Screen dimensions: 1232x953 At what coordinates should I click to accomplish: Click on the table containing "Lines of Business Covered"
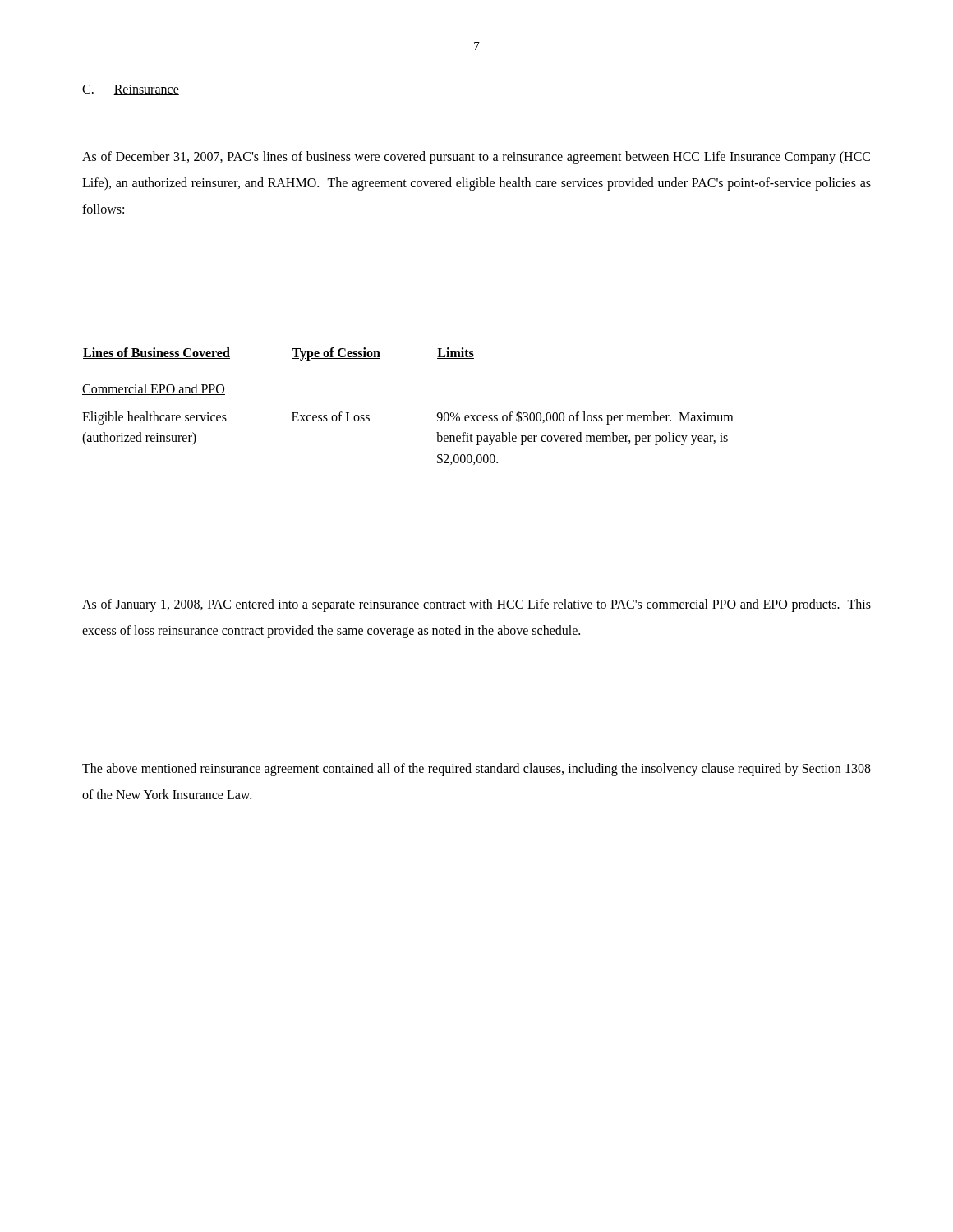[419, 409]
